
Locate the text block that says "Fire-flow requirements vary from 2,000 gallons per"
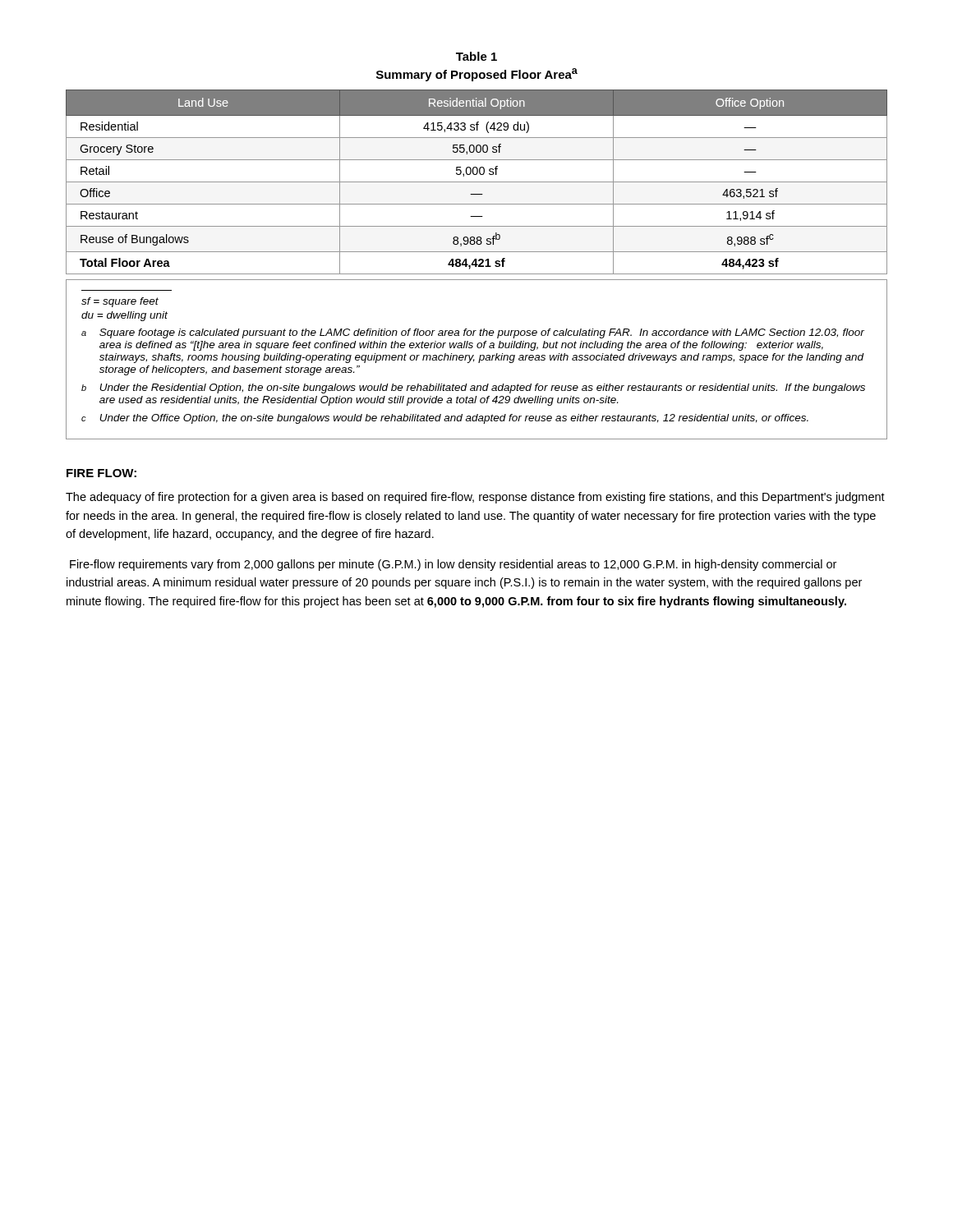464,583
